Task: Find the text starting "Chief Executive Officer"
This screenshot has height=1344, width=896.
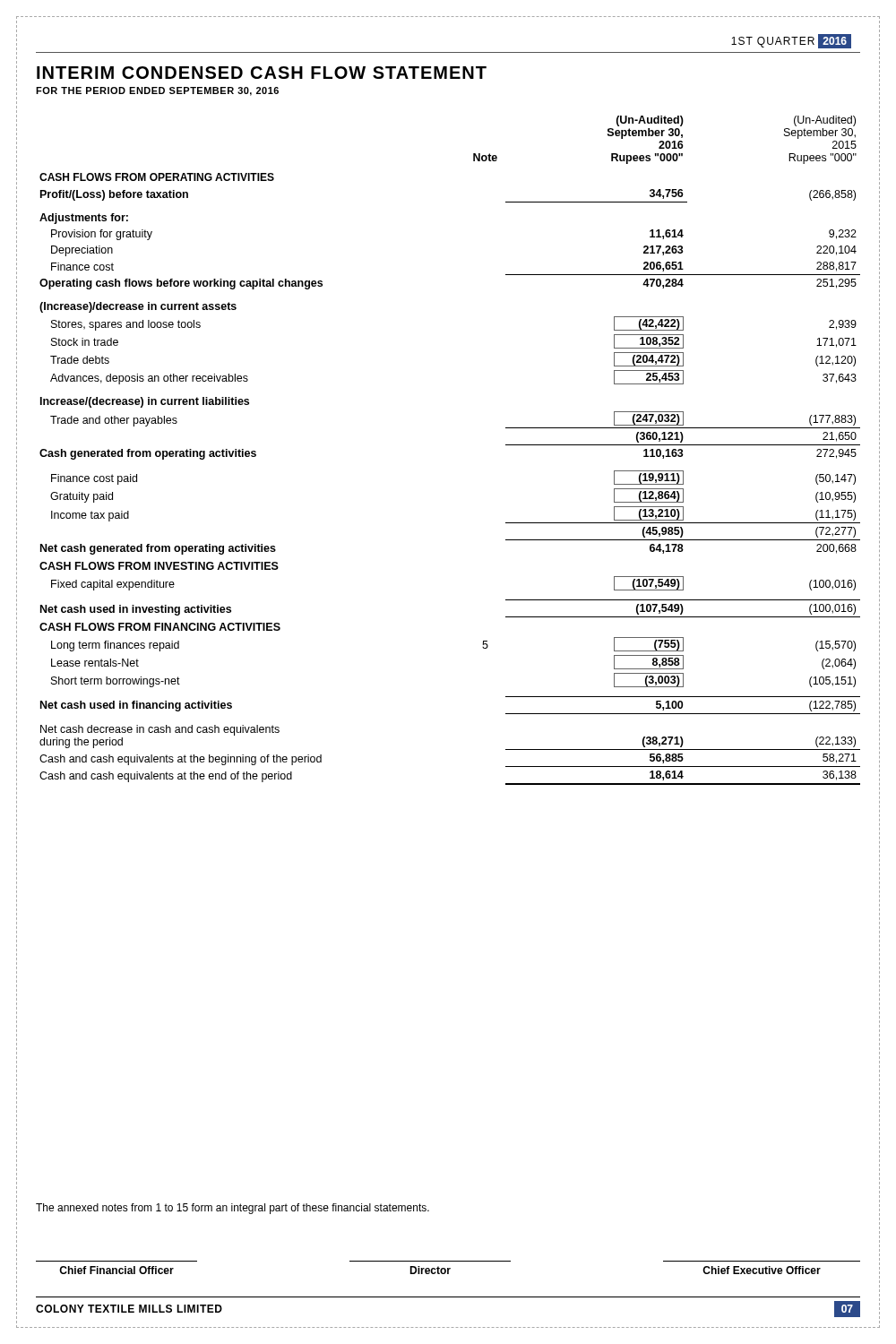Action: pos(762,1269)
